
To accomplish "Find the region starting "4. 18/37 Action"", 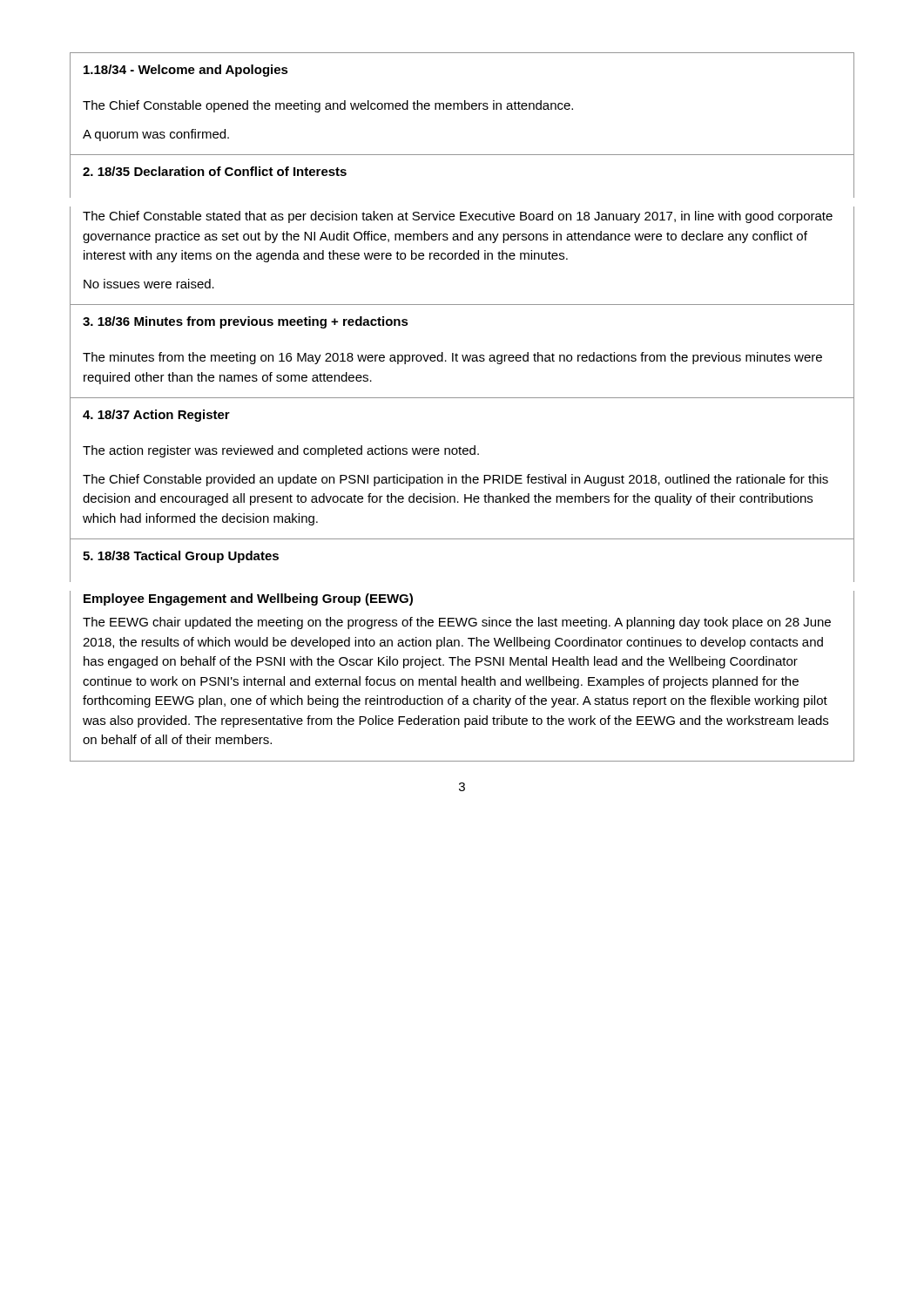I will pyautogui.click(x=156, y=416).
